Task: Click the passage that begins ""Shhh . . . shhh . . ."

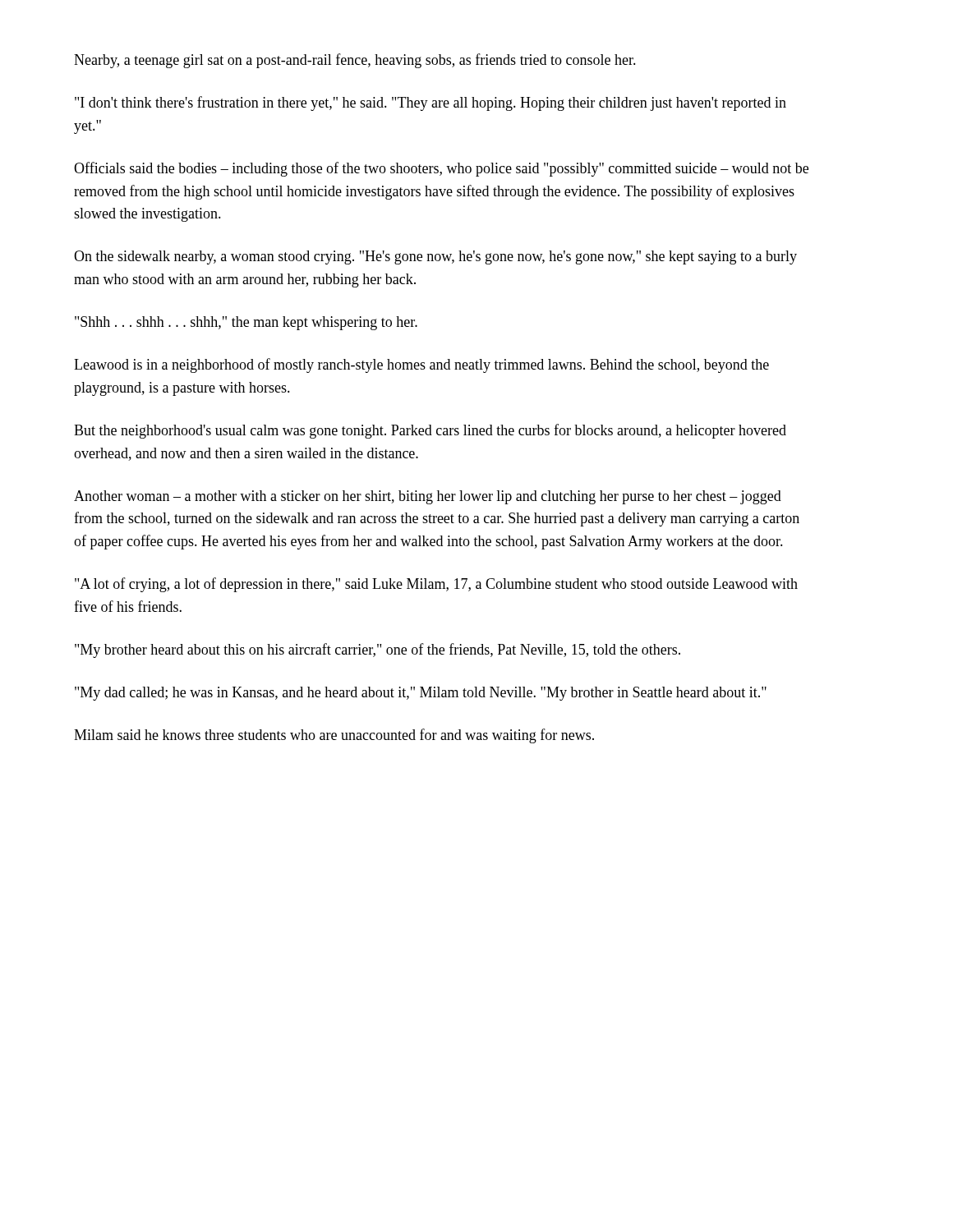Action: (x=246, y=322)
